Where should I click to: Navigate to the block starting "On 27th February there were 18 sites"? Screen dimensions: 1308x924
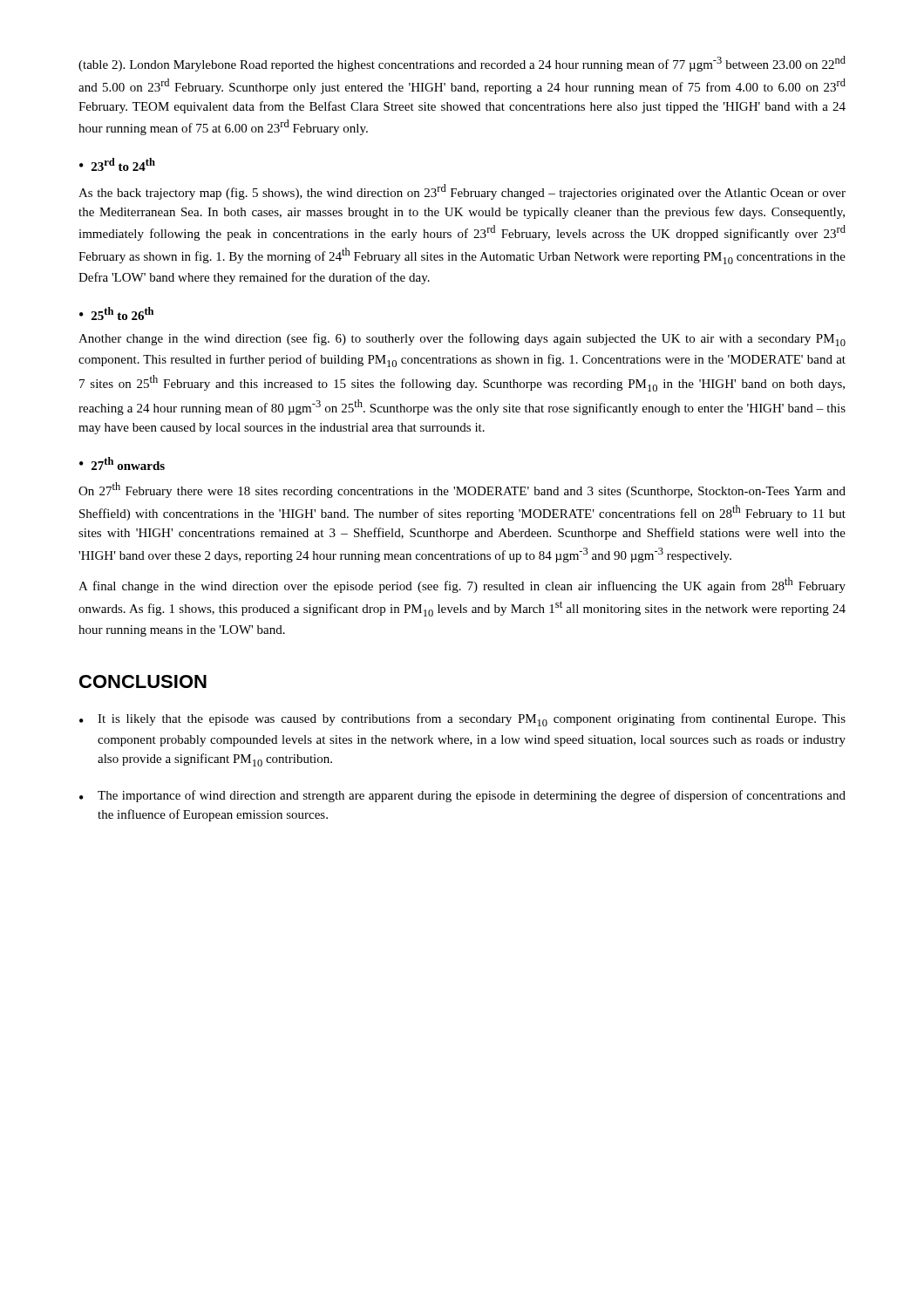462,521
